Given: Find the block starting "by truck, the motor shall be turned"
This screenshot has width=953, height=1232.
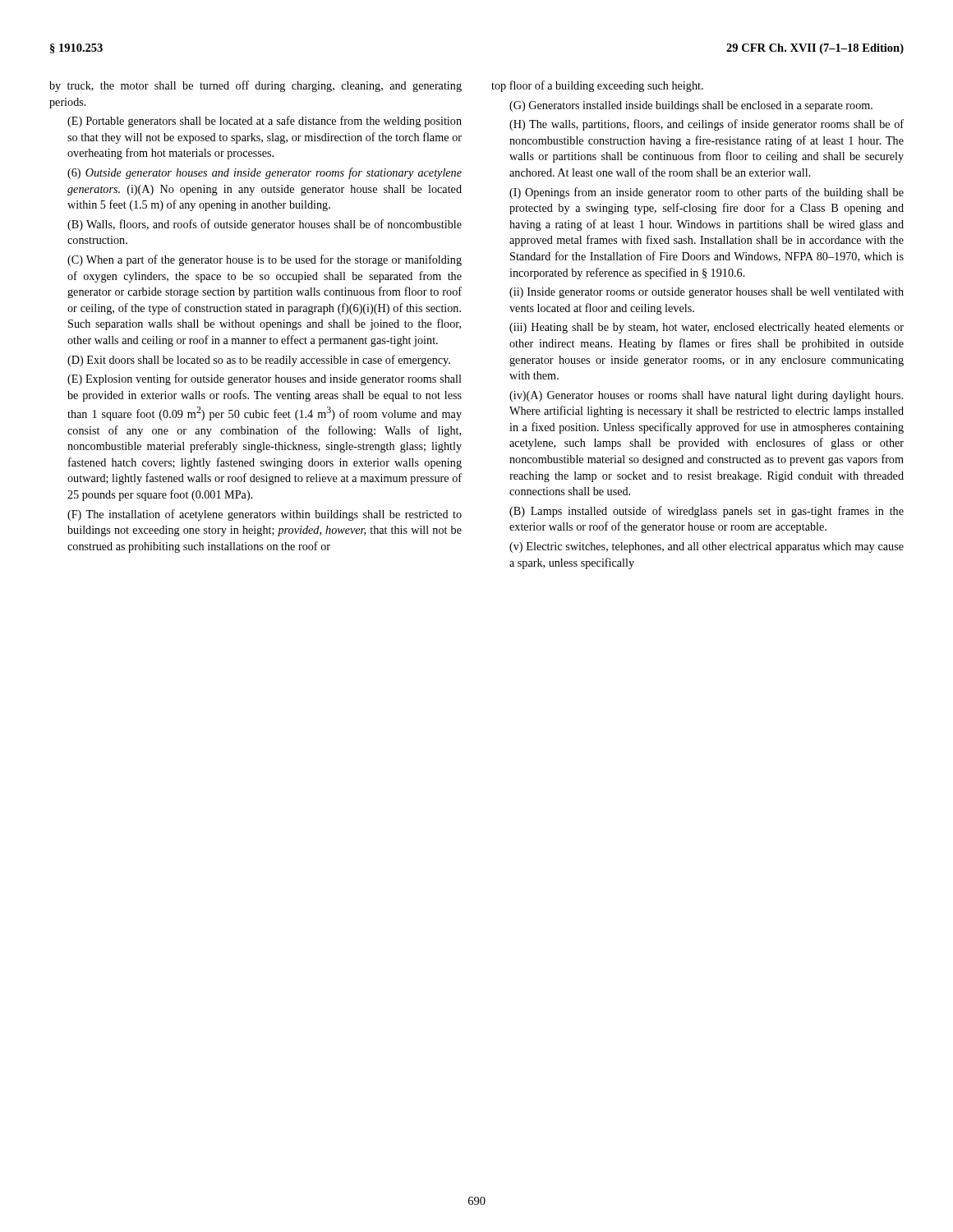Looking at the screenshot, I should click(x=255, y=316).
